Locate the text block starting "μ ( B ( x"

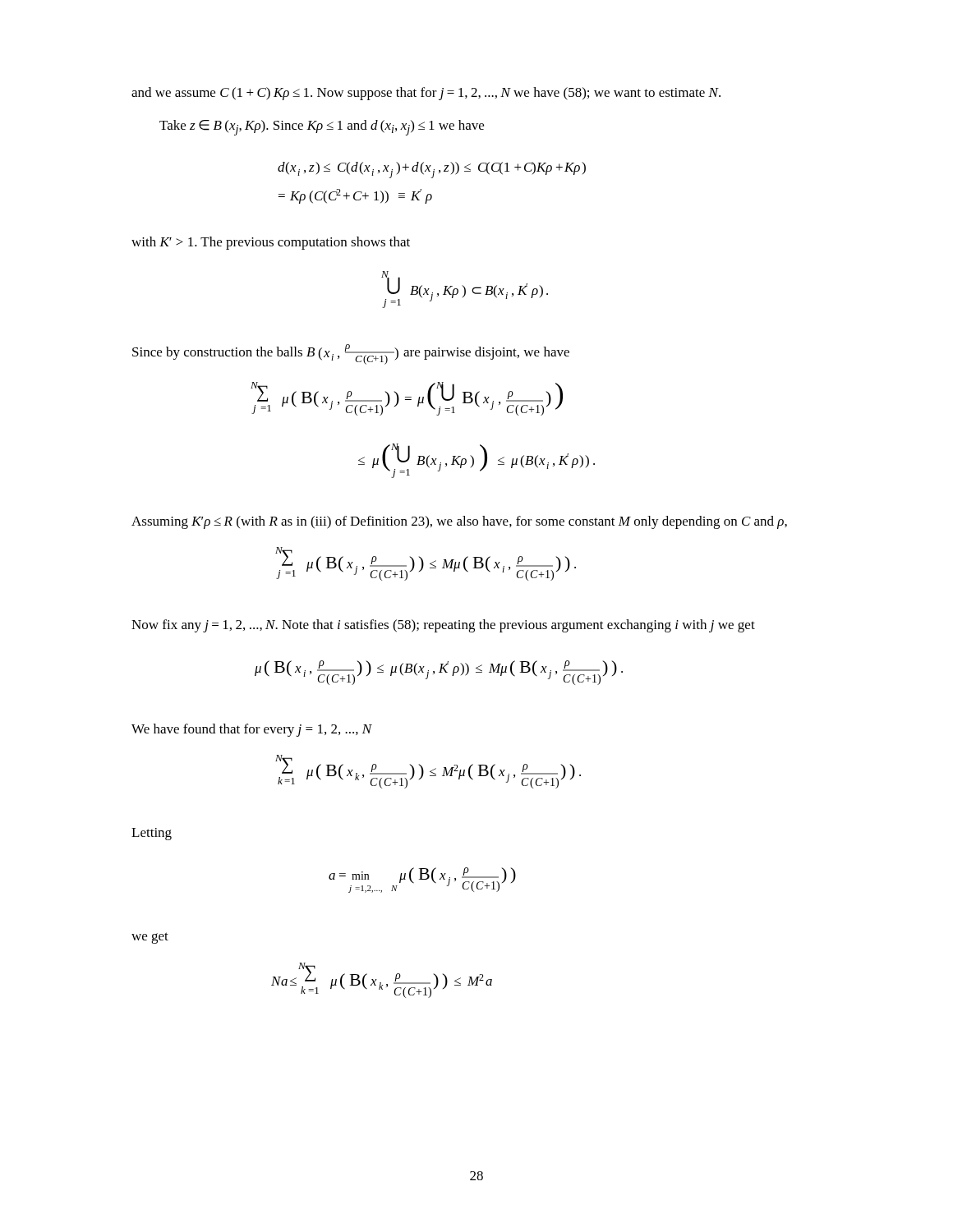(x=476, y=677)
